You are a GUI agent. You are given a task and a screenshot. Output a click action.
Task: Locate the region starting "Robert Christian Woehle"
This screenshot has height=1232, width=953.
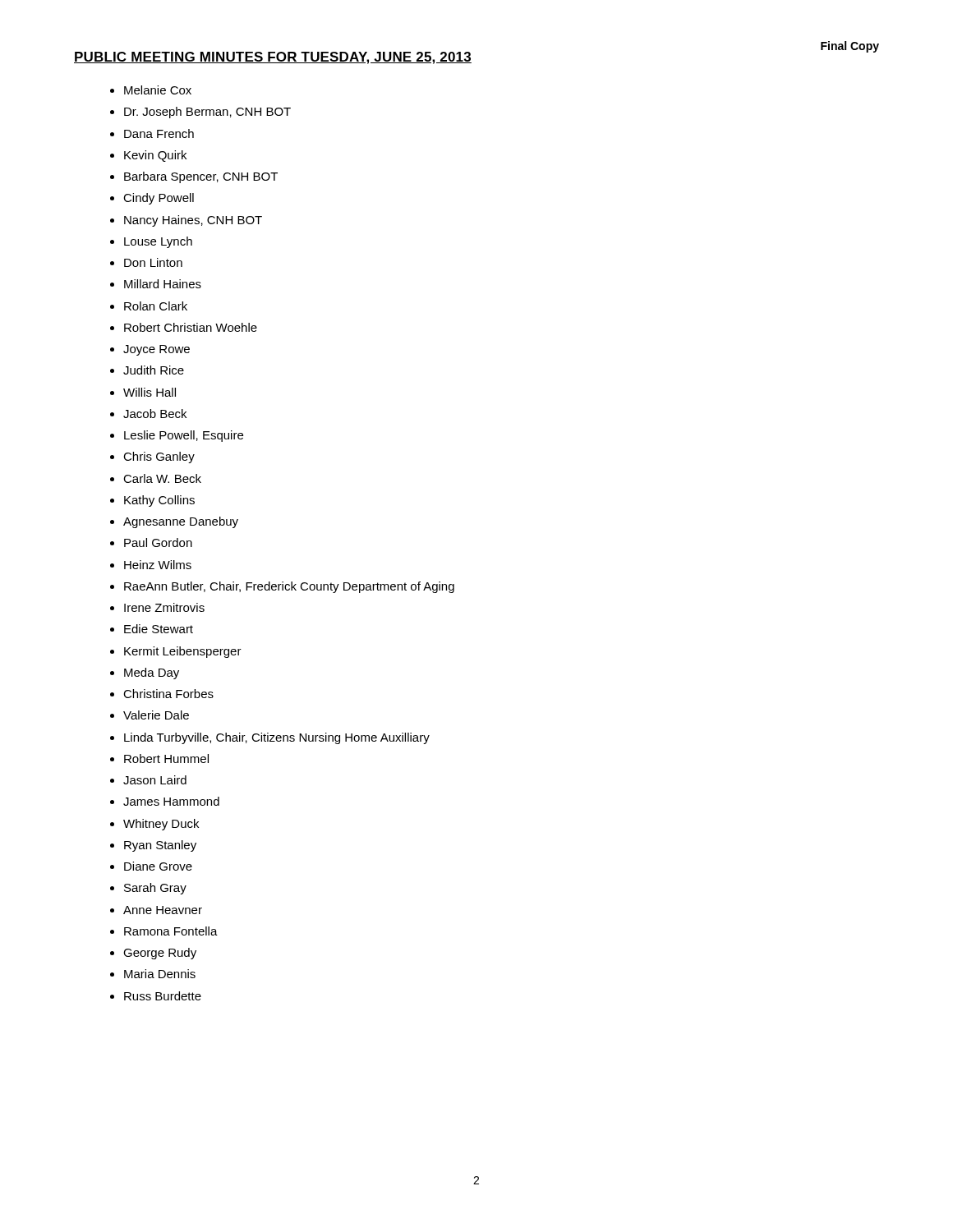[x=190, y=327]
